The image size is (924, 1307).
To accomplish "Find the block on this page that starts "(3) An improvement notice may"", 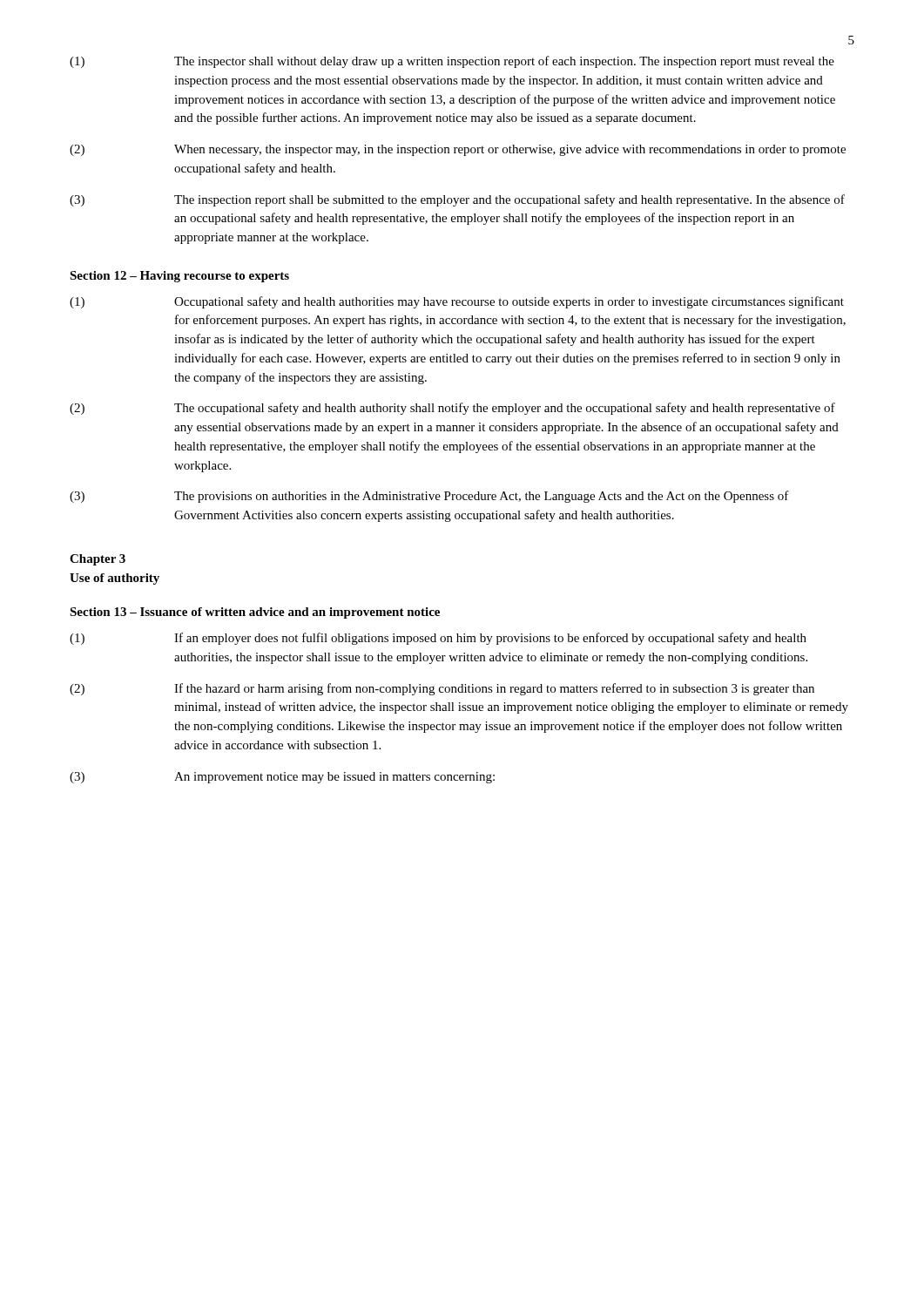I will point(462,777).
